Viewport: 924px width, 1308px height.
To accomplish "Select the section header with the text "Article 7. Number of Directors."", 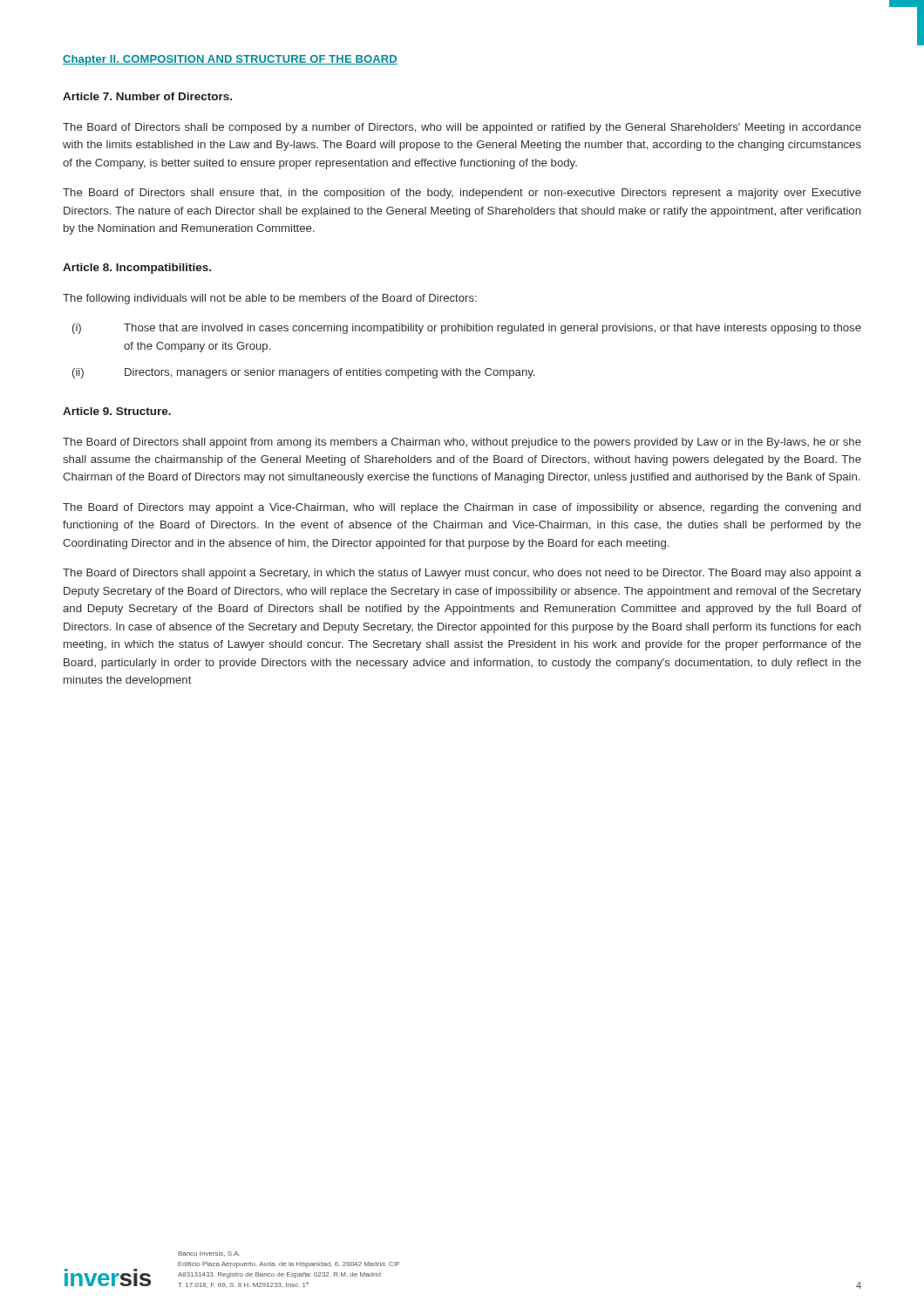I will pyautogui.click(x=148, y=96).
